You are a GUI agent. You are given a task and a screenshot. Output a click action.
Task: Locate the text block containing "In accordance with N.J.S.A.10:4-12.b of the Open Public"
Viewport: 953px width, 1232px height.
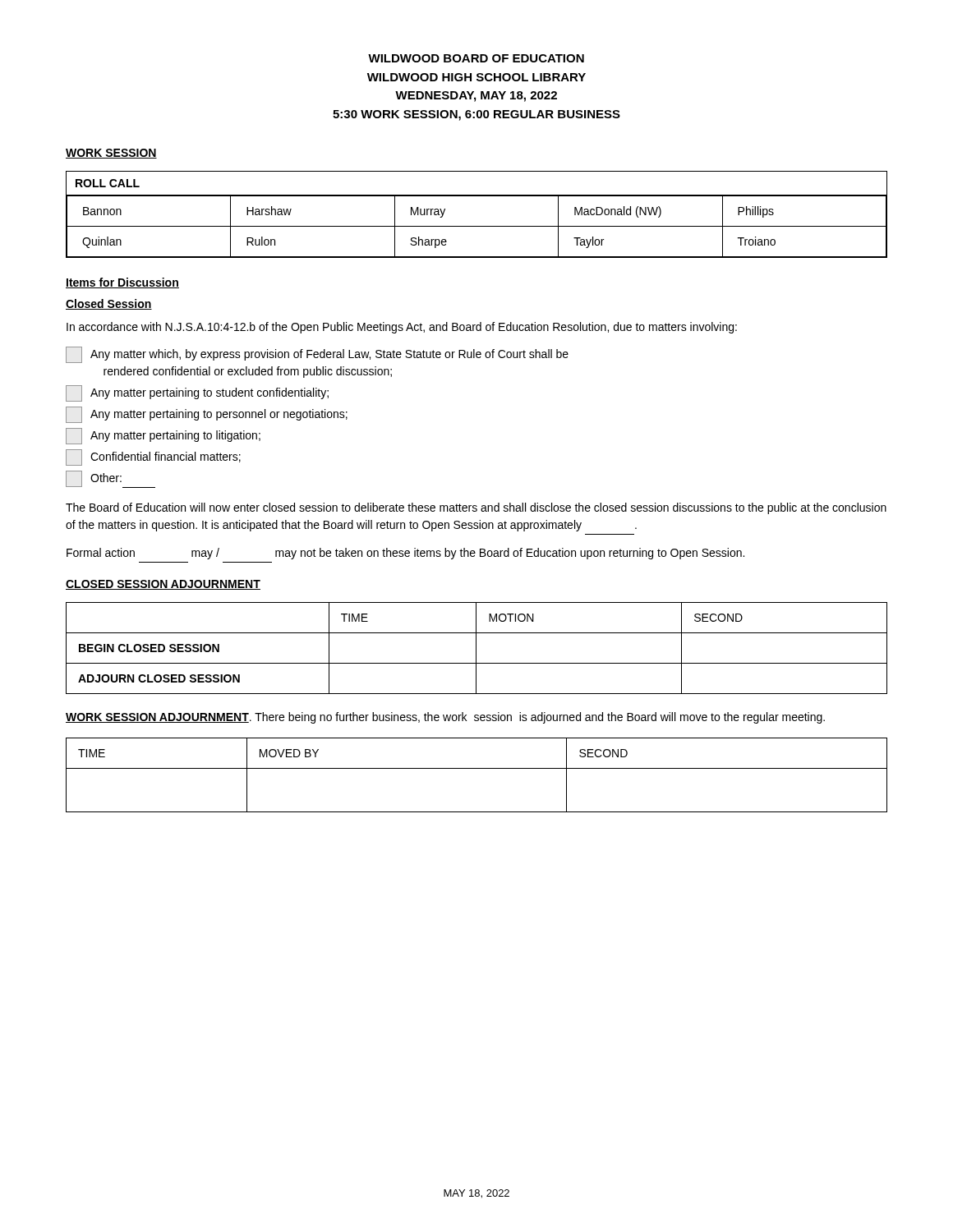click(402, 327)
